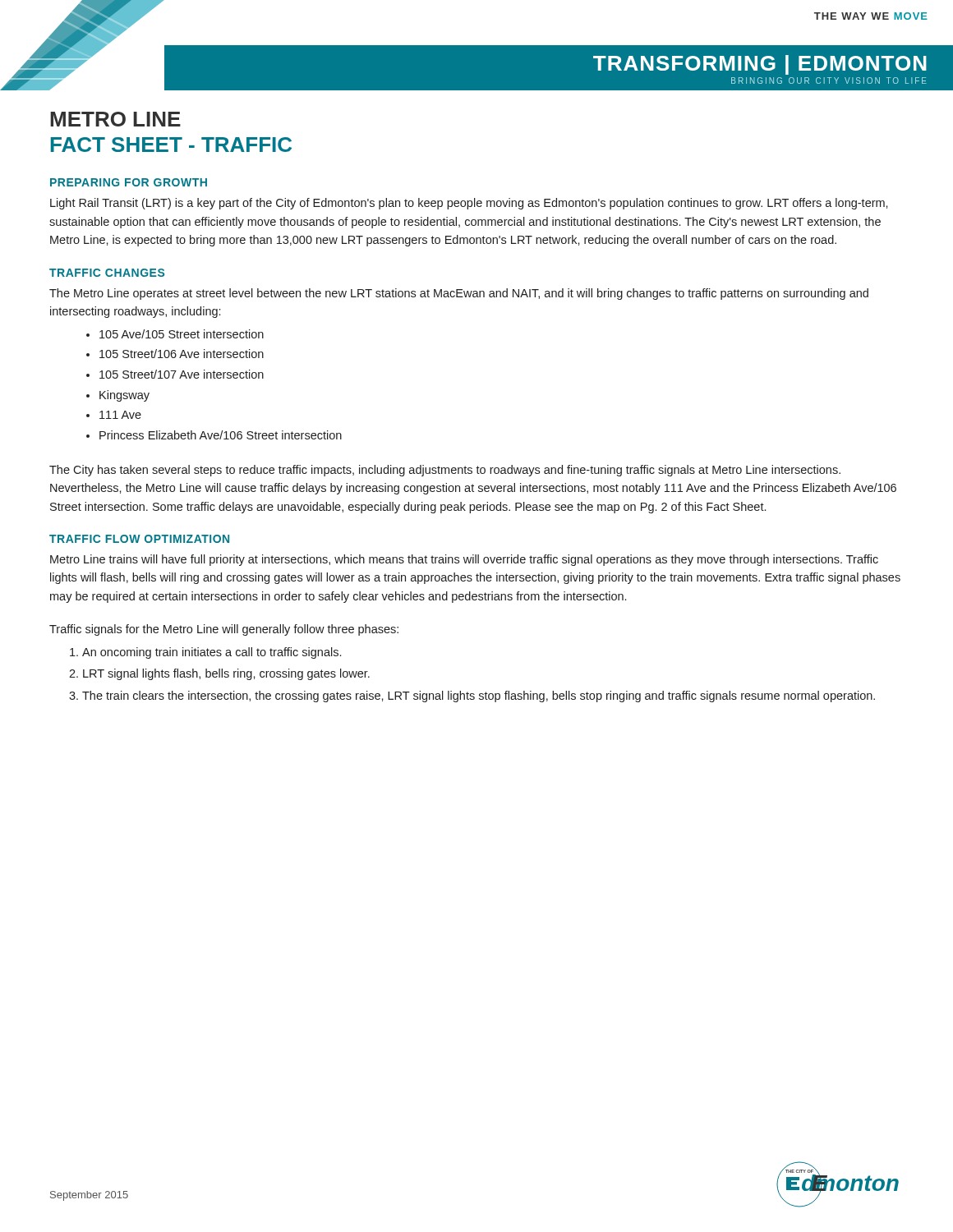
Task: Click on the text starting "METRO LINE FACT SHEET - TRAFFIC"
Action: coord(115,119)
